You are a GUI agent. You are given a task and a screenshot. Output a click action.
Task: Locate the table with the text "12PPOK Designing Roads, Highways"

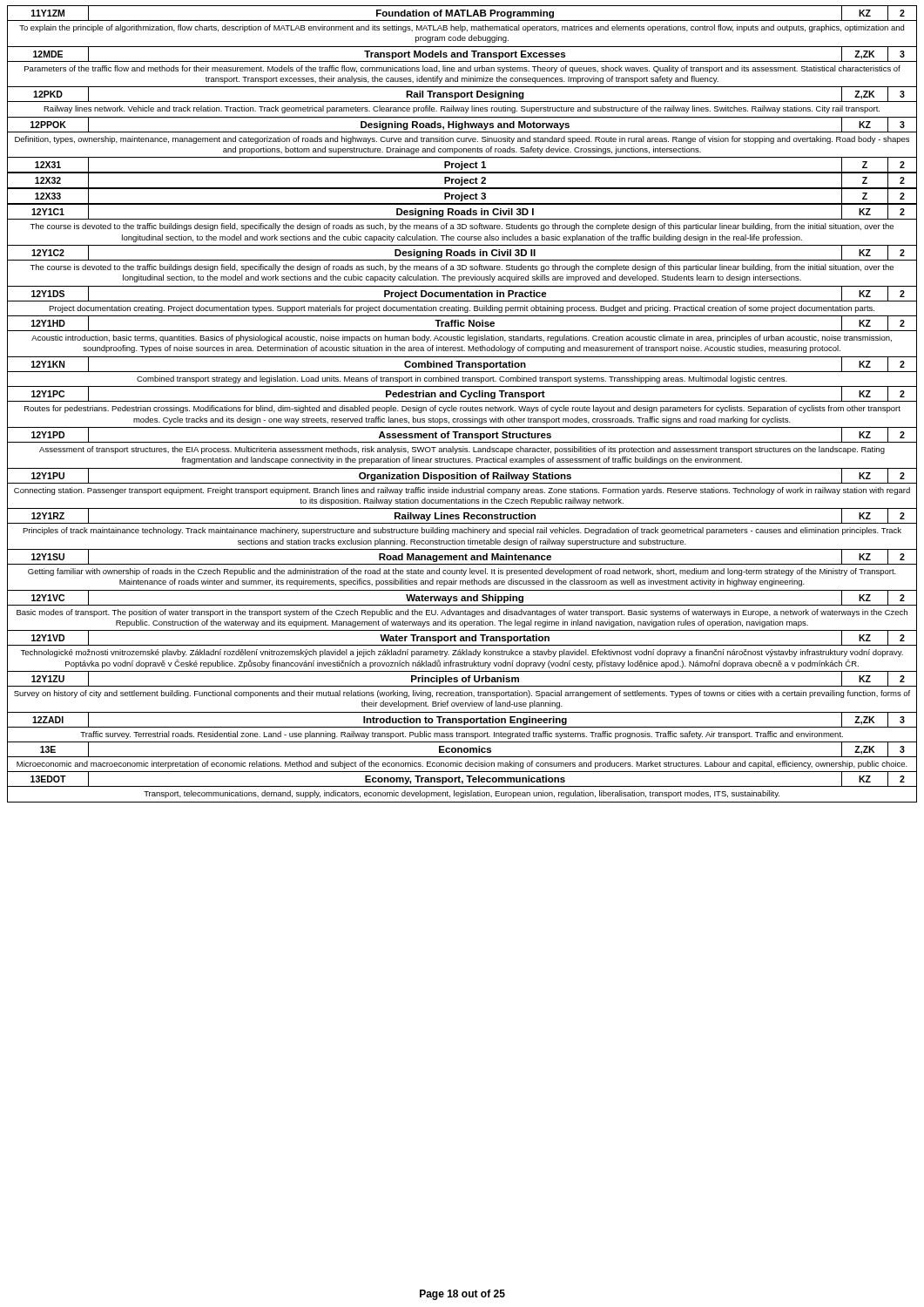point(462,137)
